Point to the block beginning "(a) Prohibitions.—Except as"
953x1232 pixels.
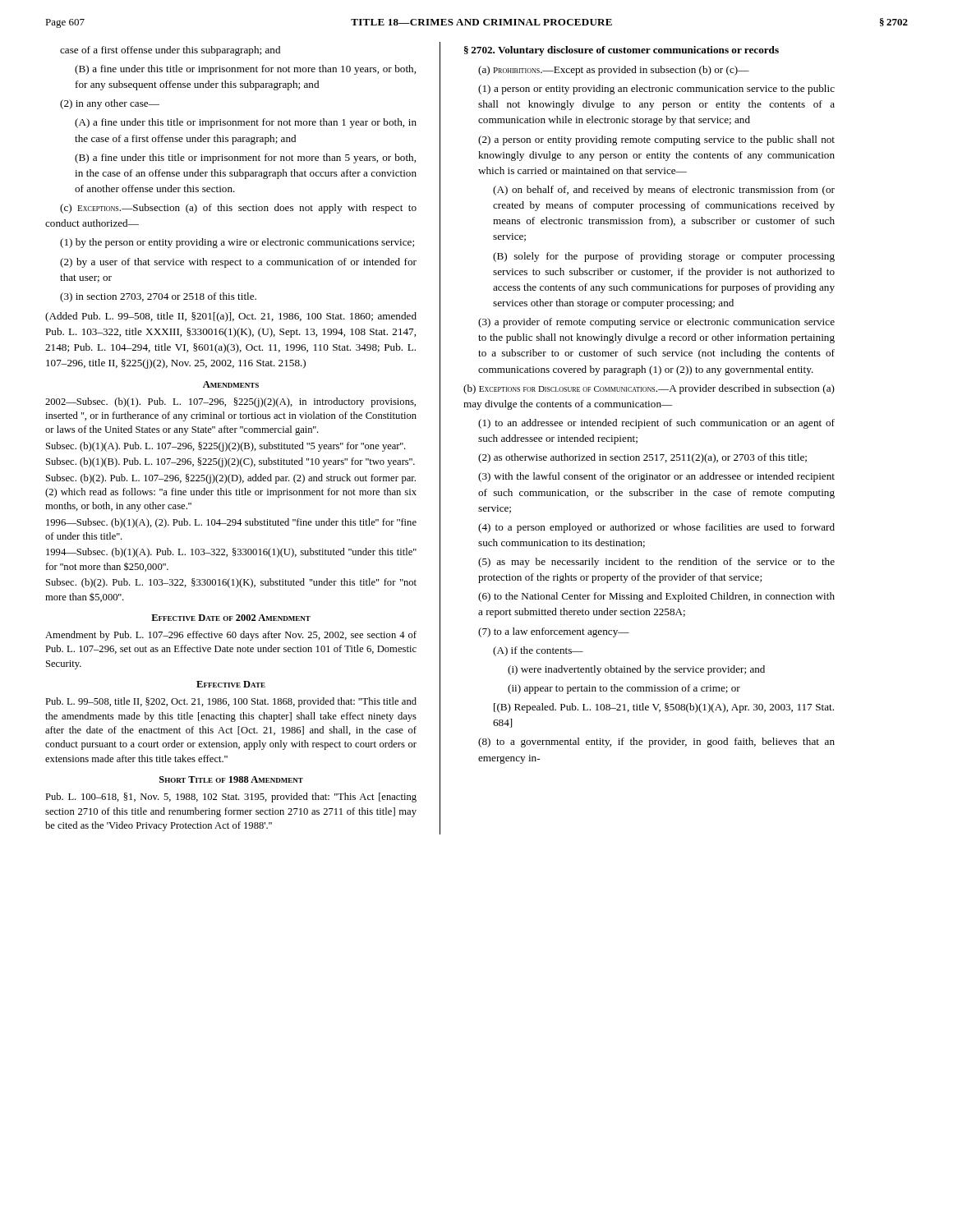coord(649,219)
